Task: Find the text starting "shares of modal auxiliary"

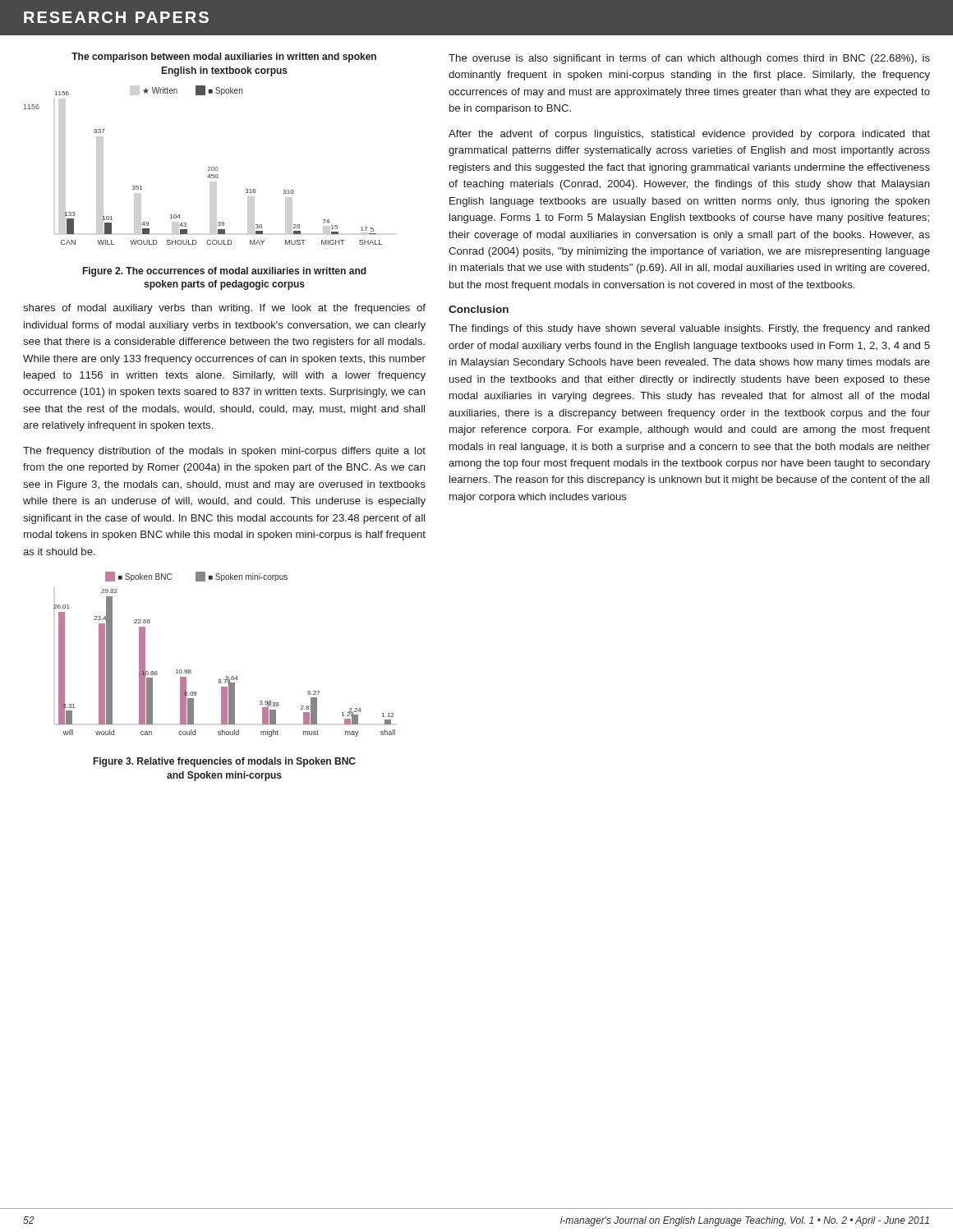Action: (224, 367)
